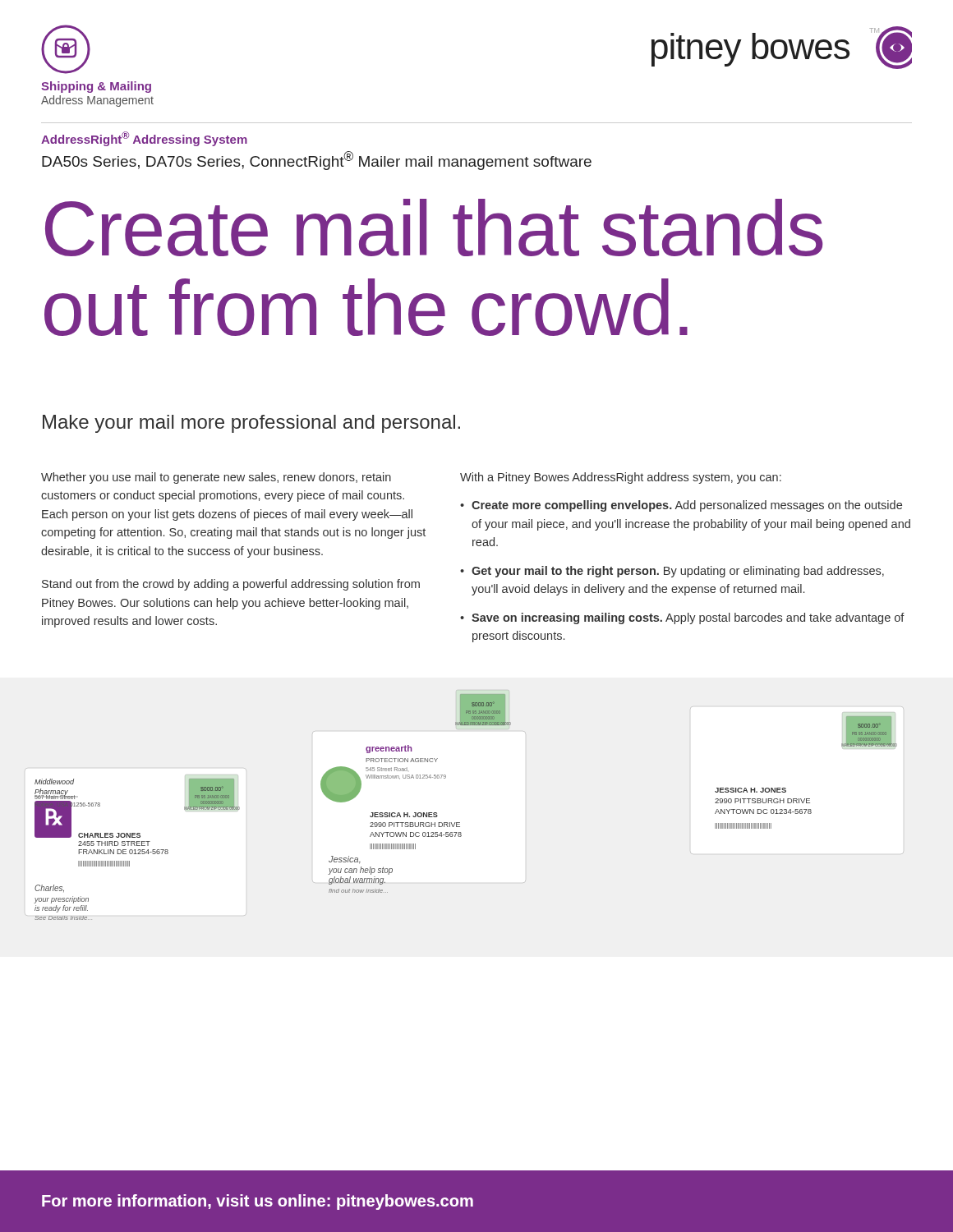
Task: Select the text block starting "Create more compelling"
Action: tap(691, 524)
